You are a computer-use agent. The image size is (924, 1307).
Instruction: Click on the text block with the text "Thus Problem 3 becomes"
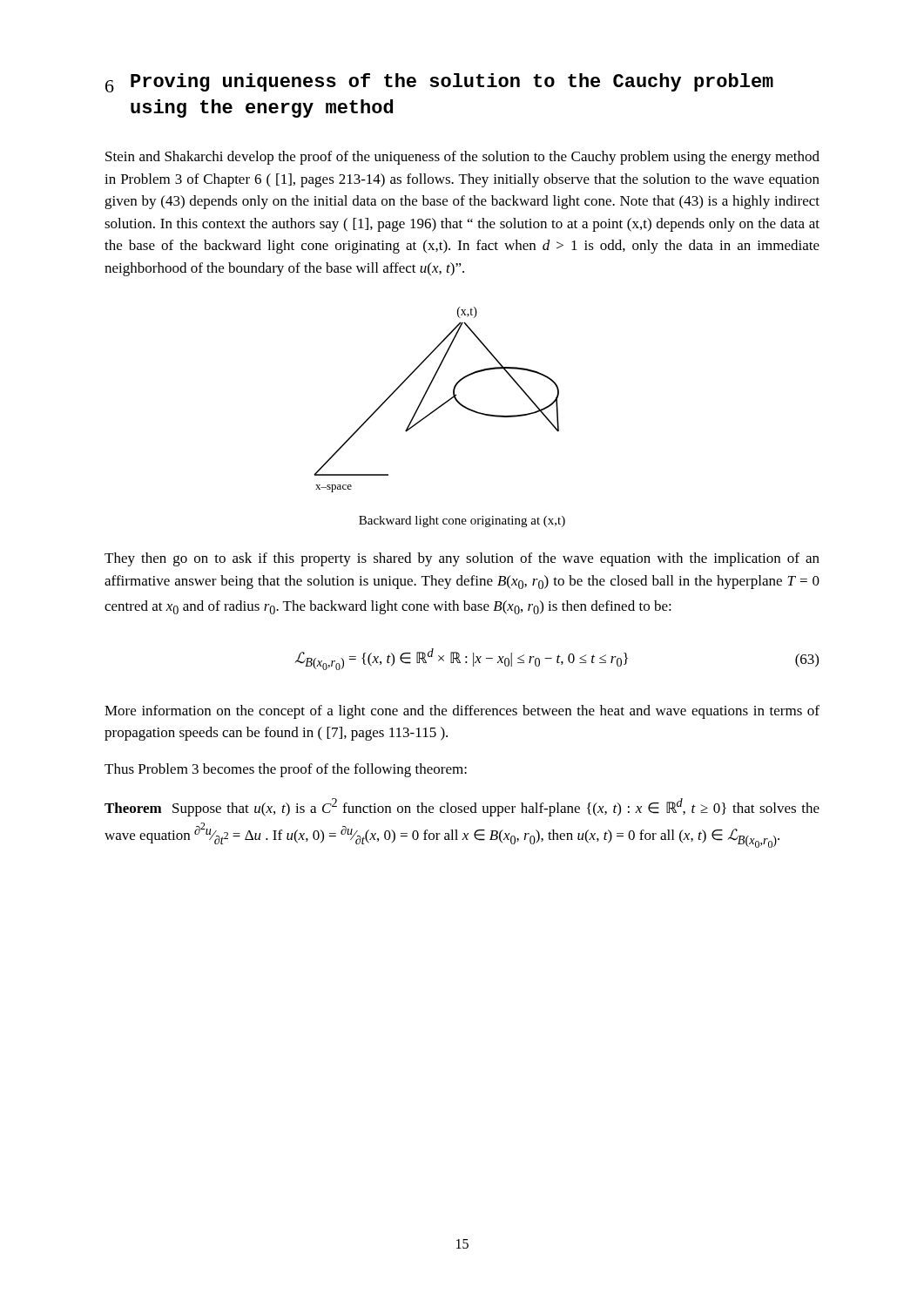(x=462, y=769)
